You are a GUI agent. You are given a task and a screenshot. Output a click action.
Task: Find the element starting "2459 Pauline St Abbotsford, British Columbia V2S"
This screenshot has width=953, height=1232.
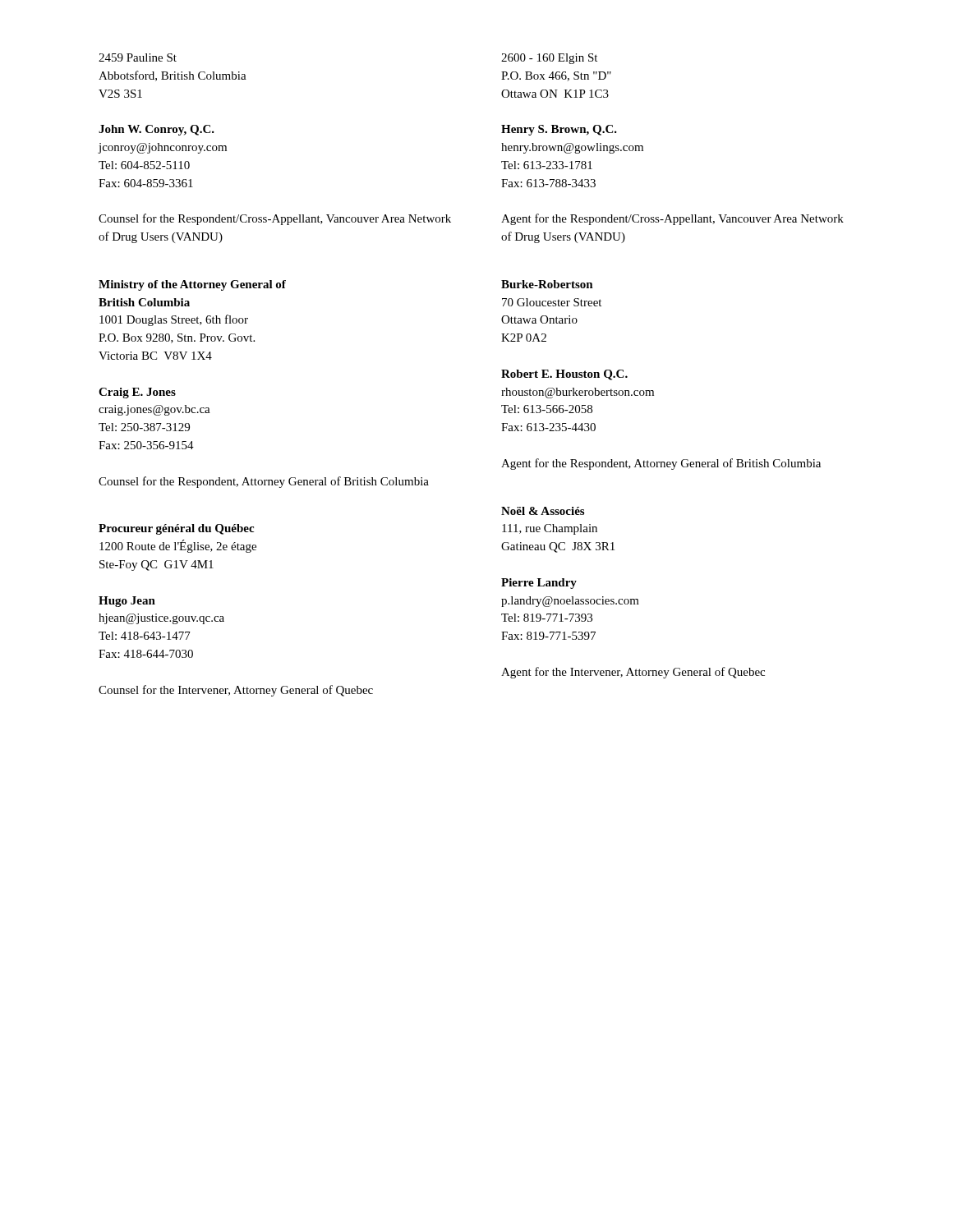coord(138,57)
